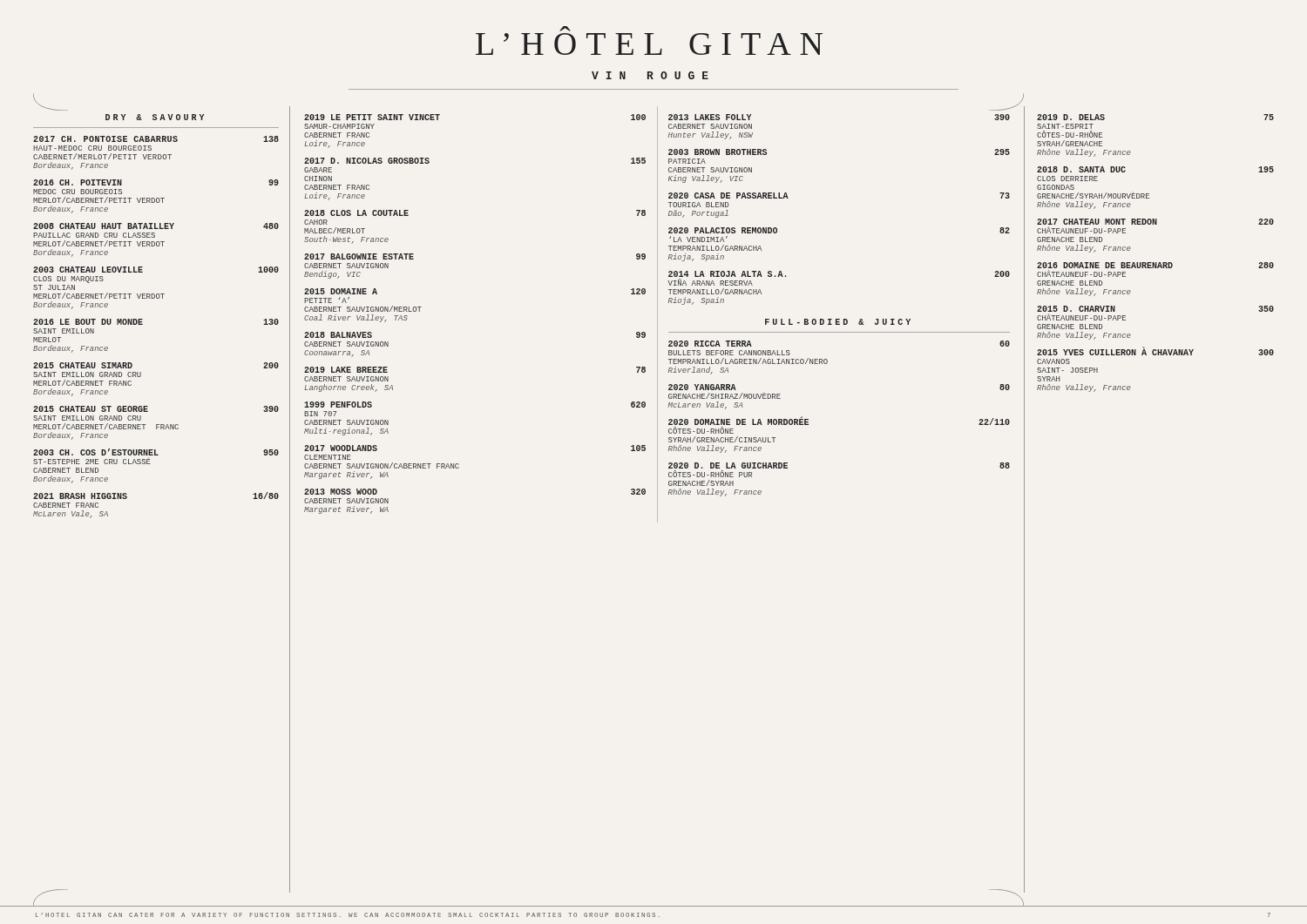
Task: Navigate to the text starting "2014 LA RIOJA ALTA S.A. 200"
Action: tap(731, 274)
